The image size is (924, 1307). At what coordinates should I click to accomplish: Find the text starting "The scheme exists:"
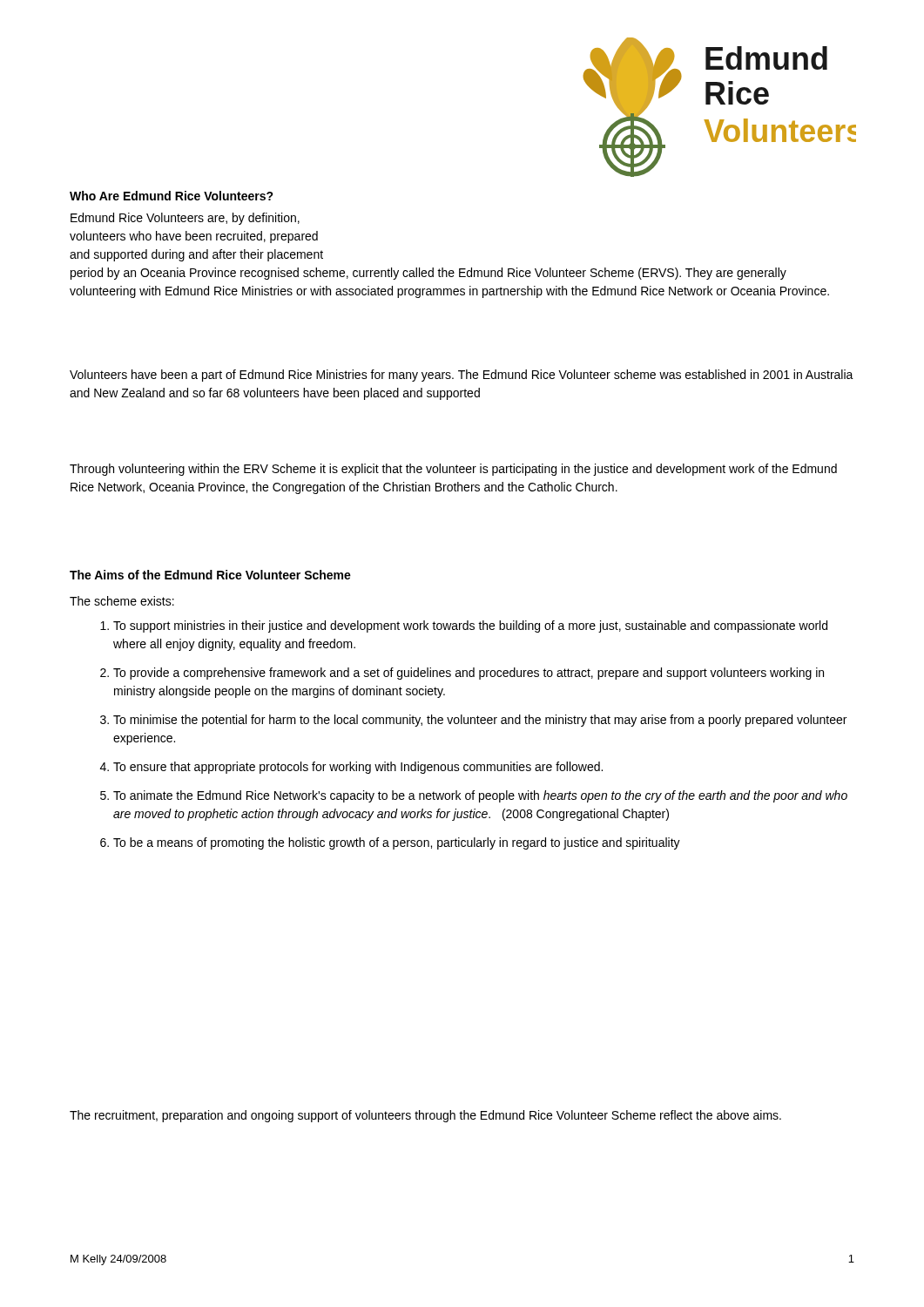tap(122, 602)
